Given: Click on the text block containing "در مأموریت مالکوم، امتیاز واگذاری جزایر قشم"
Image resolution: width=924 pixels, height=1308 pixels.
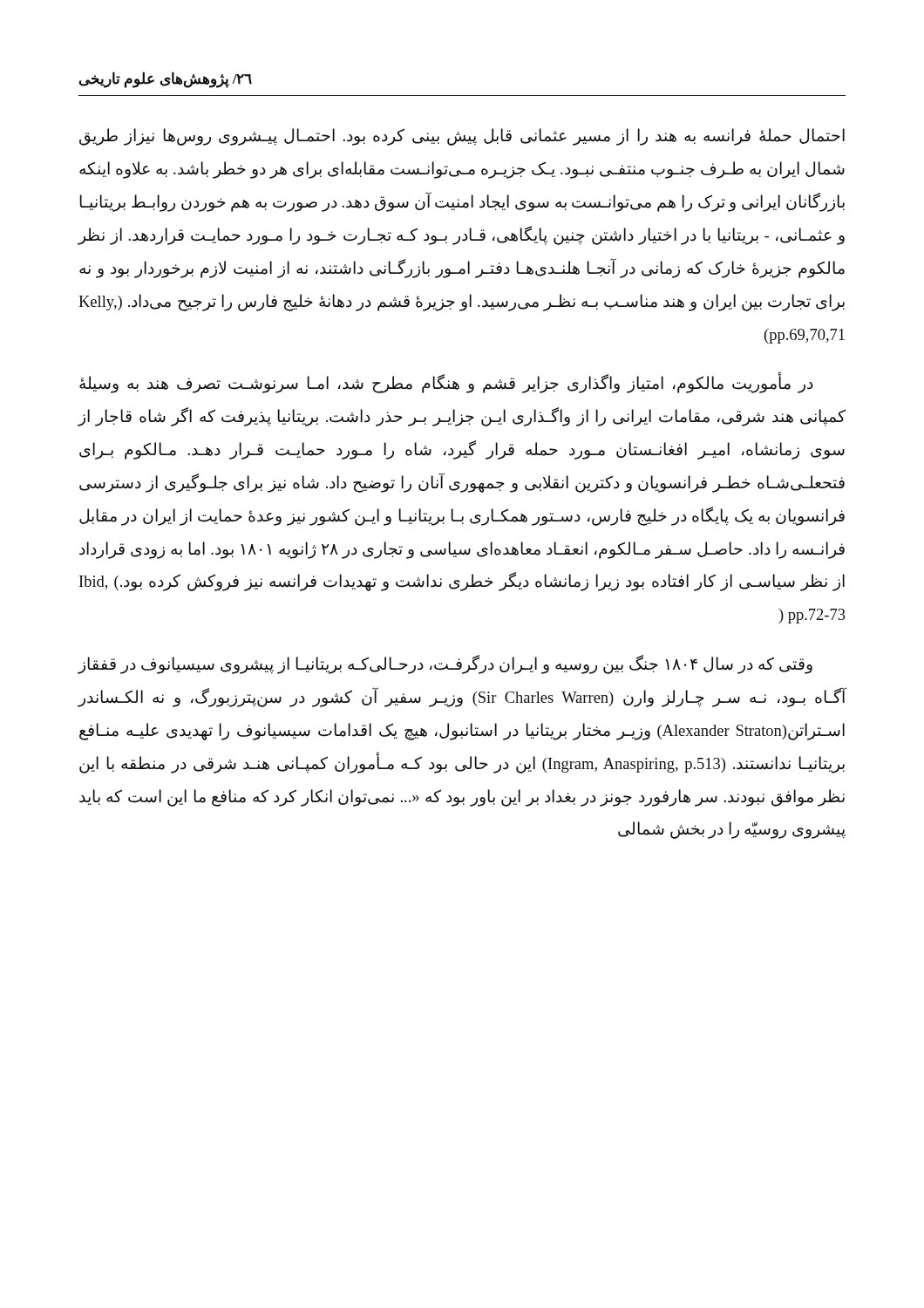Looking at the screenshot, I should pyautogui.click(x=462, y=500).
